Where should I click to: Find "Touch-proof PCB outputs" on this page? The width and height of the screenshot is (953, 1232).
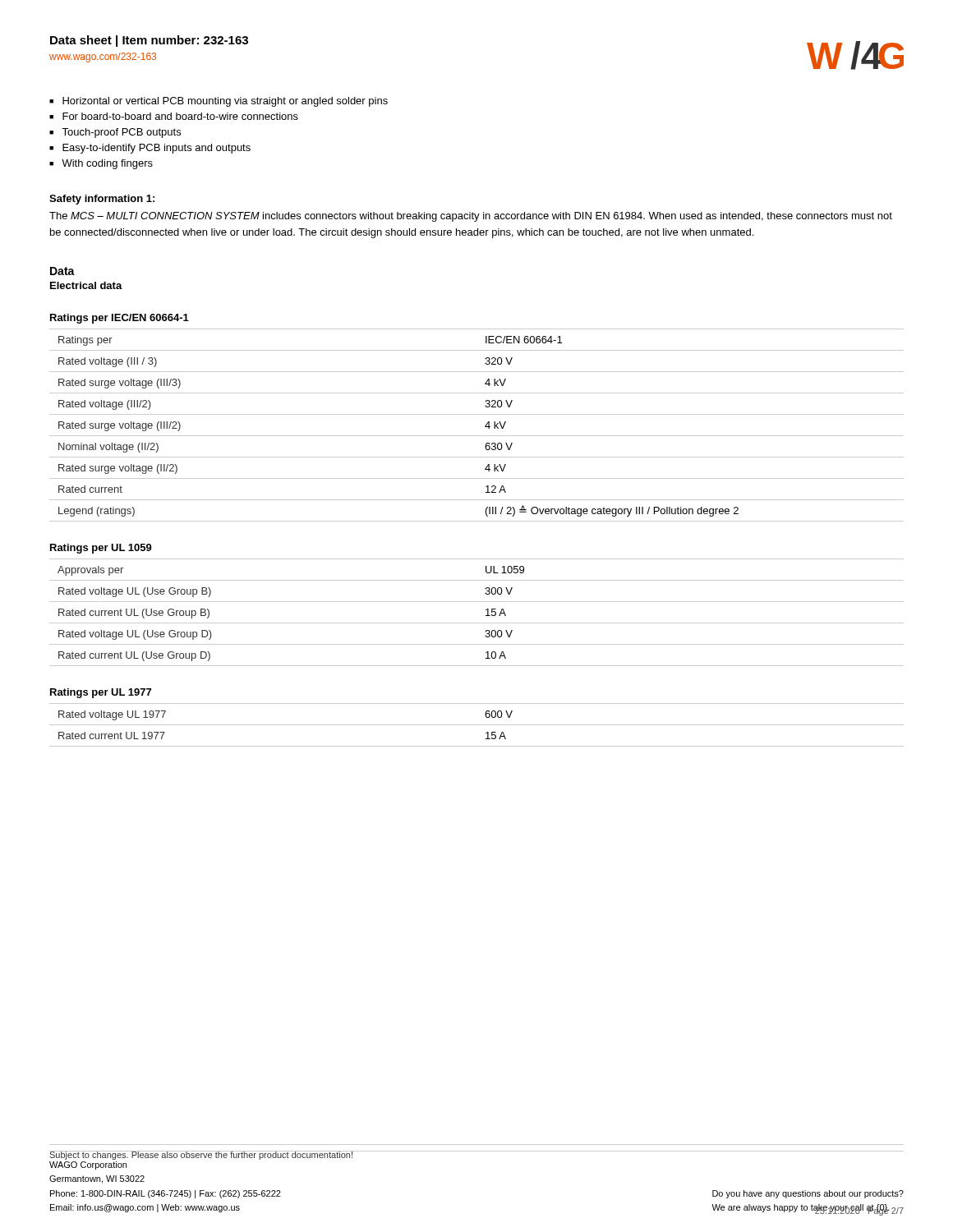[122, 132]
